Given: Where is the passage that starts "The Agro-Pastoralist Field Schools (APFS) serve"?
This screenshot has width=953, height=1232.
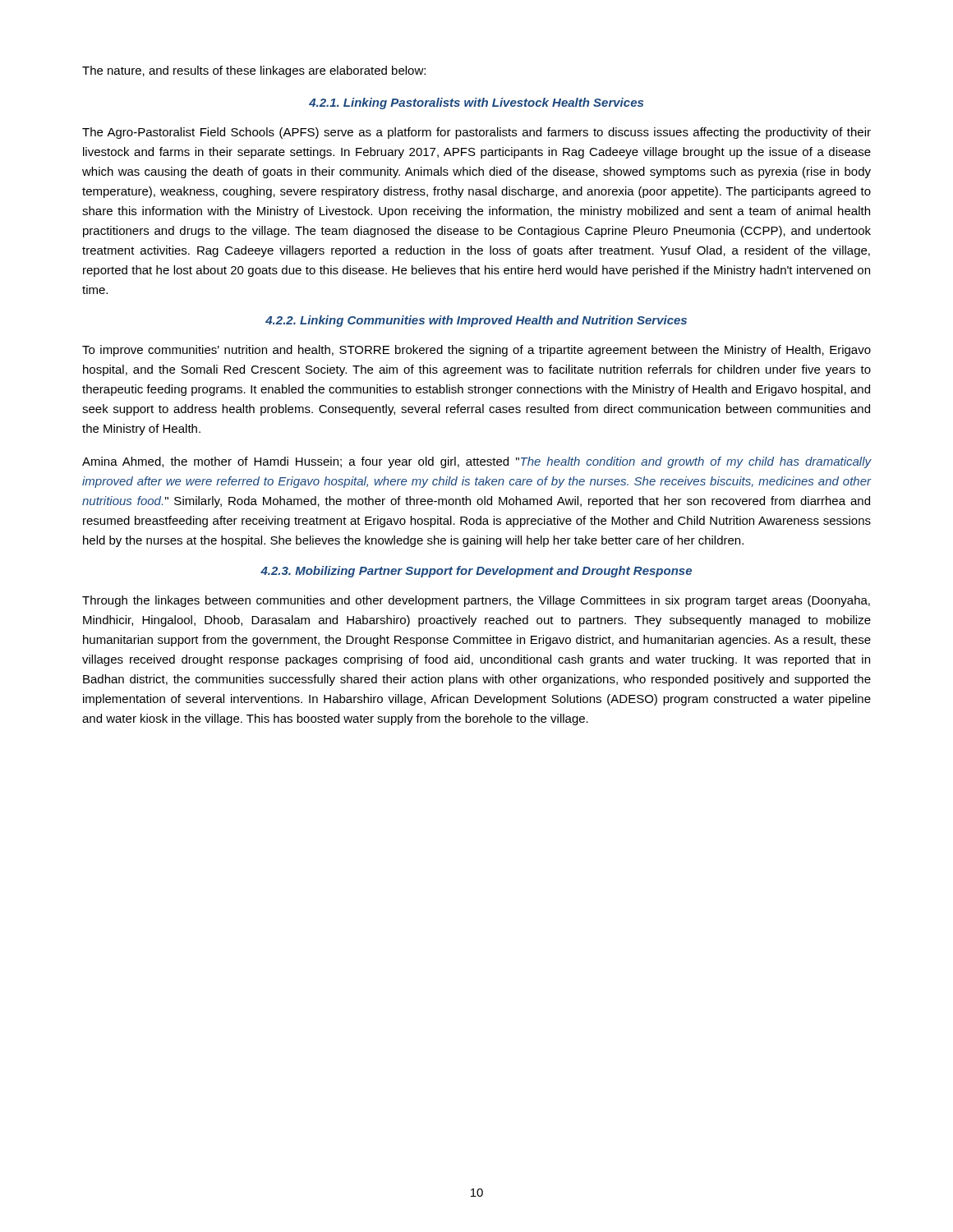Looking at the screenshot, I should coord(476,211).
